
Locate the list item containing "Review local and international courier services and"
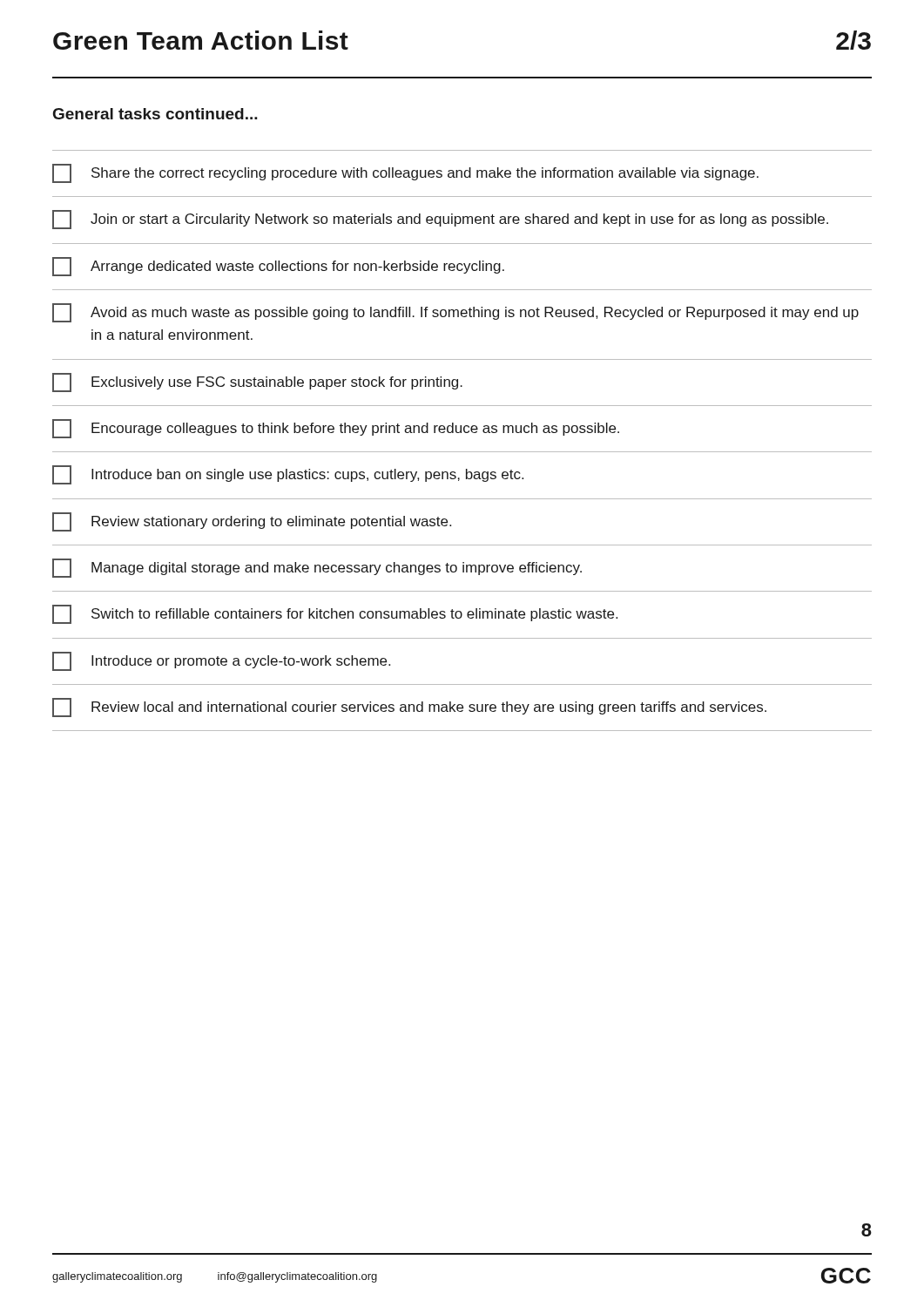click(x=462, y=708)
